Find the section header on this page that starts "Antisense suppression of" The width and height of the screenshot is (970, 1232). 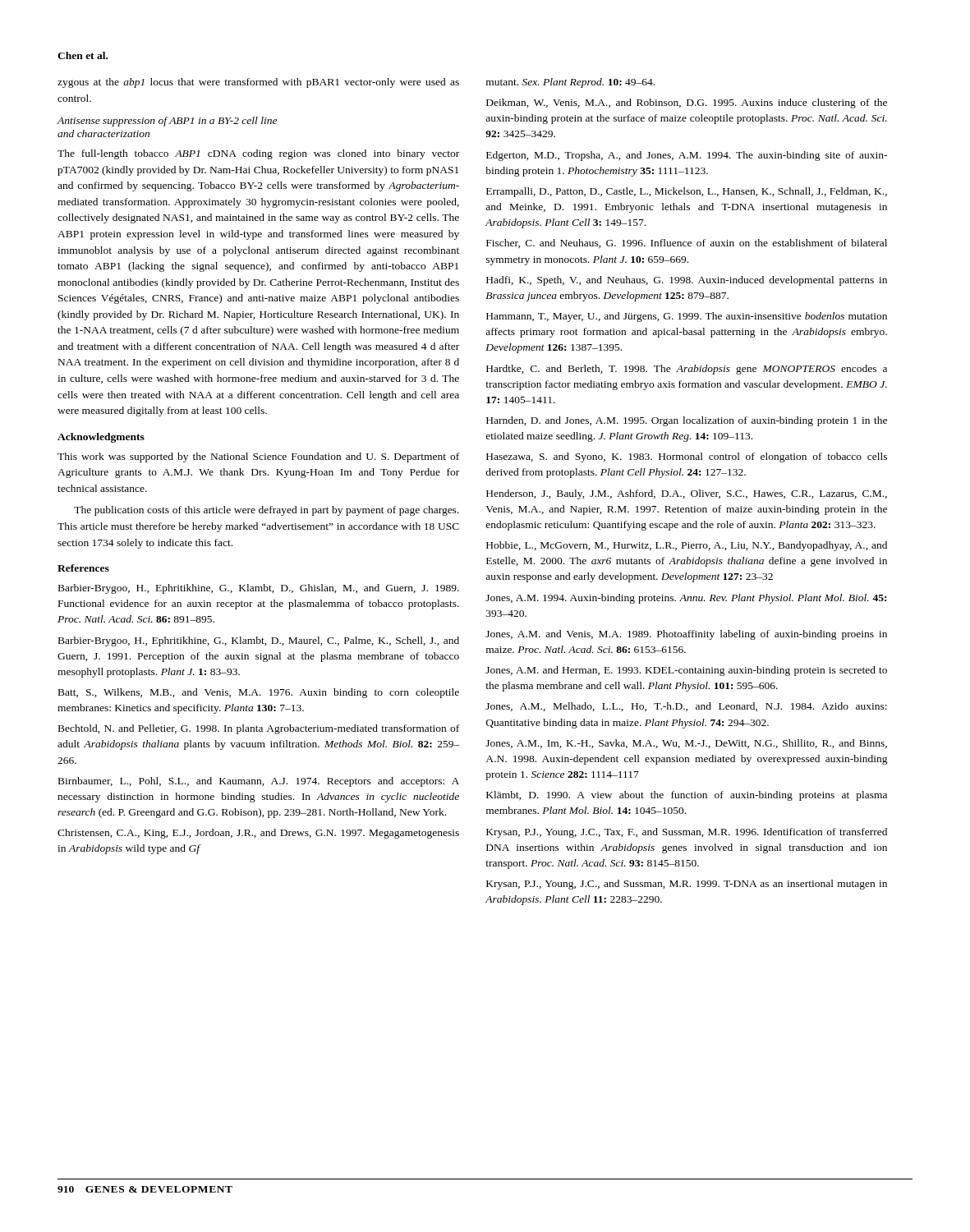pyautogui.click(x=167, y=127)
